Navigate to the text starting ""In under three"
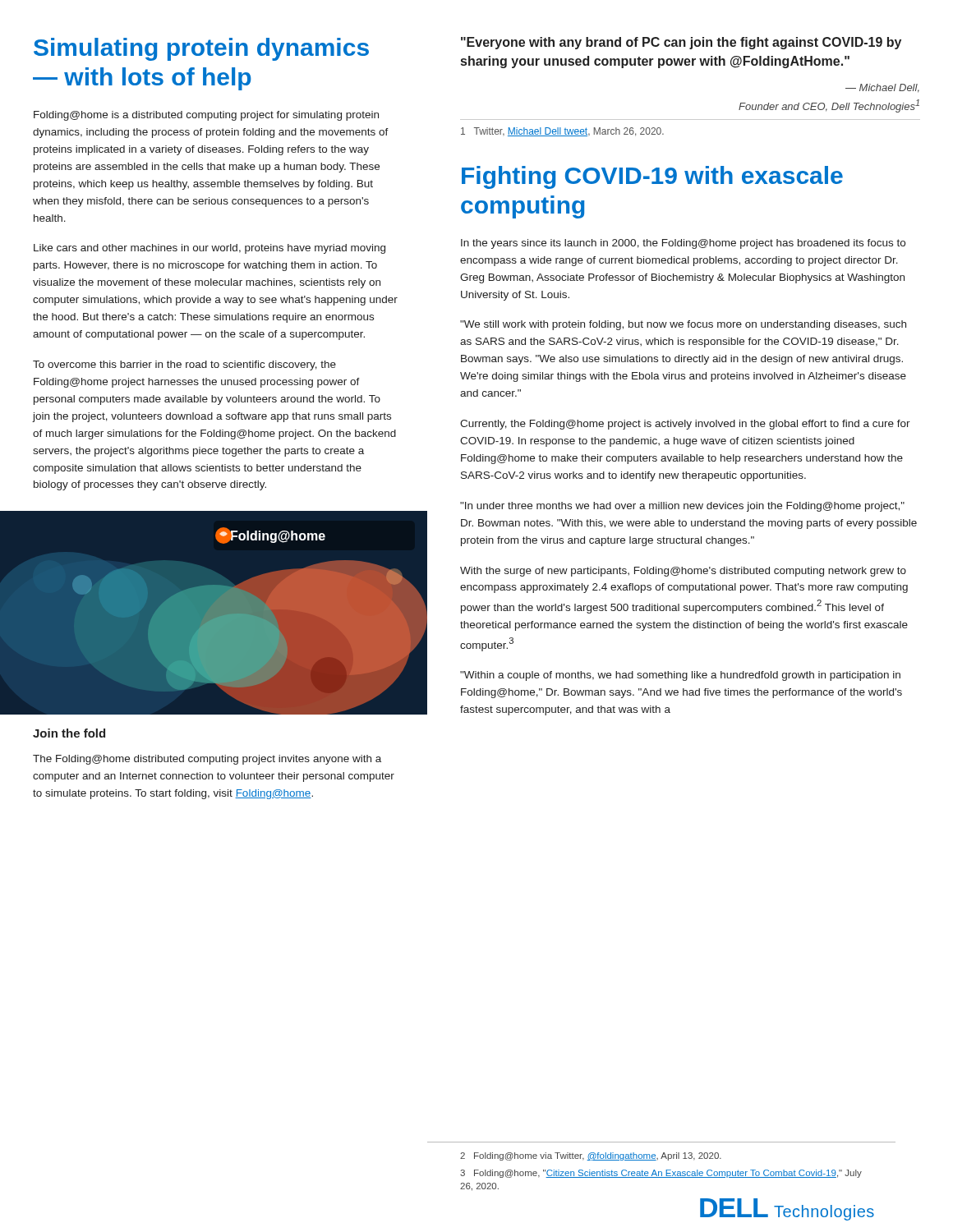 [x=689, y=523]
